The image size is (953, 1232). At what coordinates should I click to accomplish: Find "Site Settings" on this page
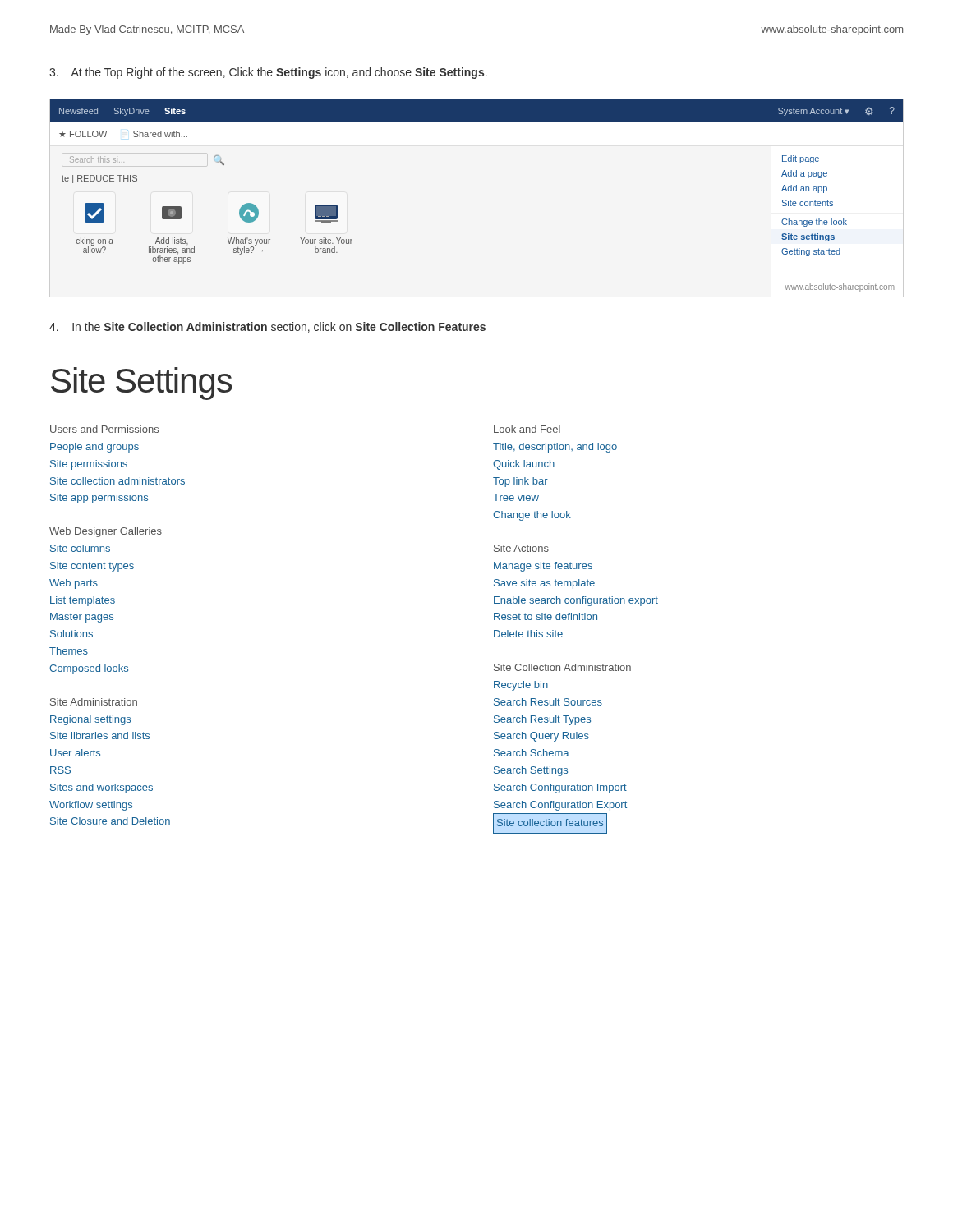(x=141, y=381)
